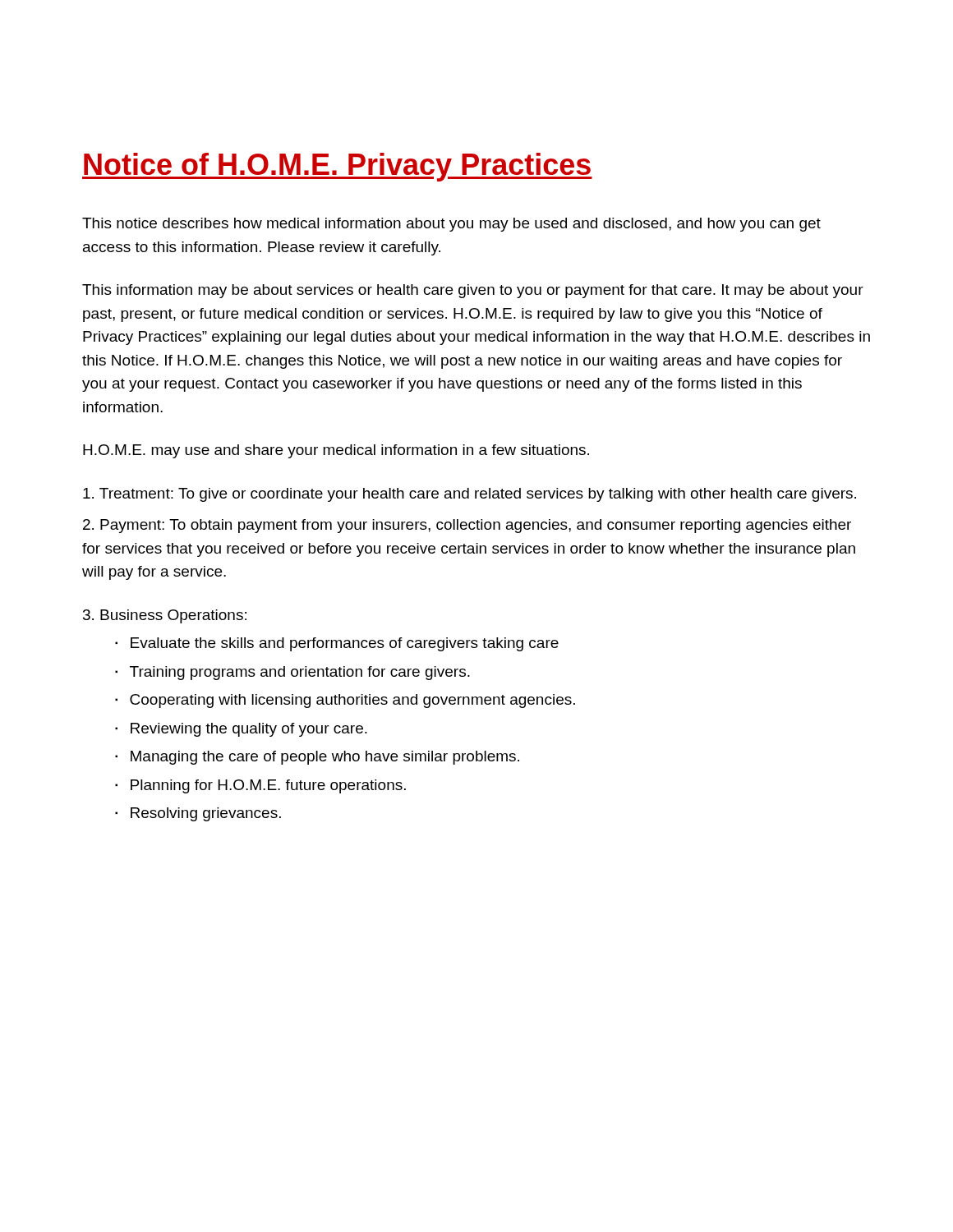Select the text block containing "This information may be about services or health"
953x1232 pixels.
click(x=476, y=348)
